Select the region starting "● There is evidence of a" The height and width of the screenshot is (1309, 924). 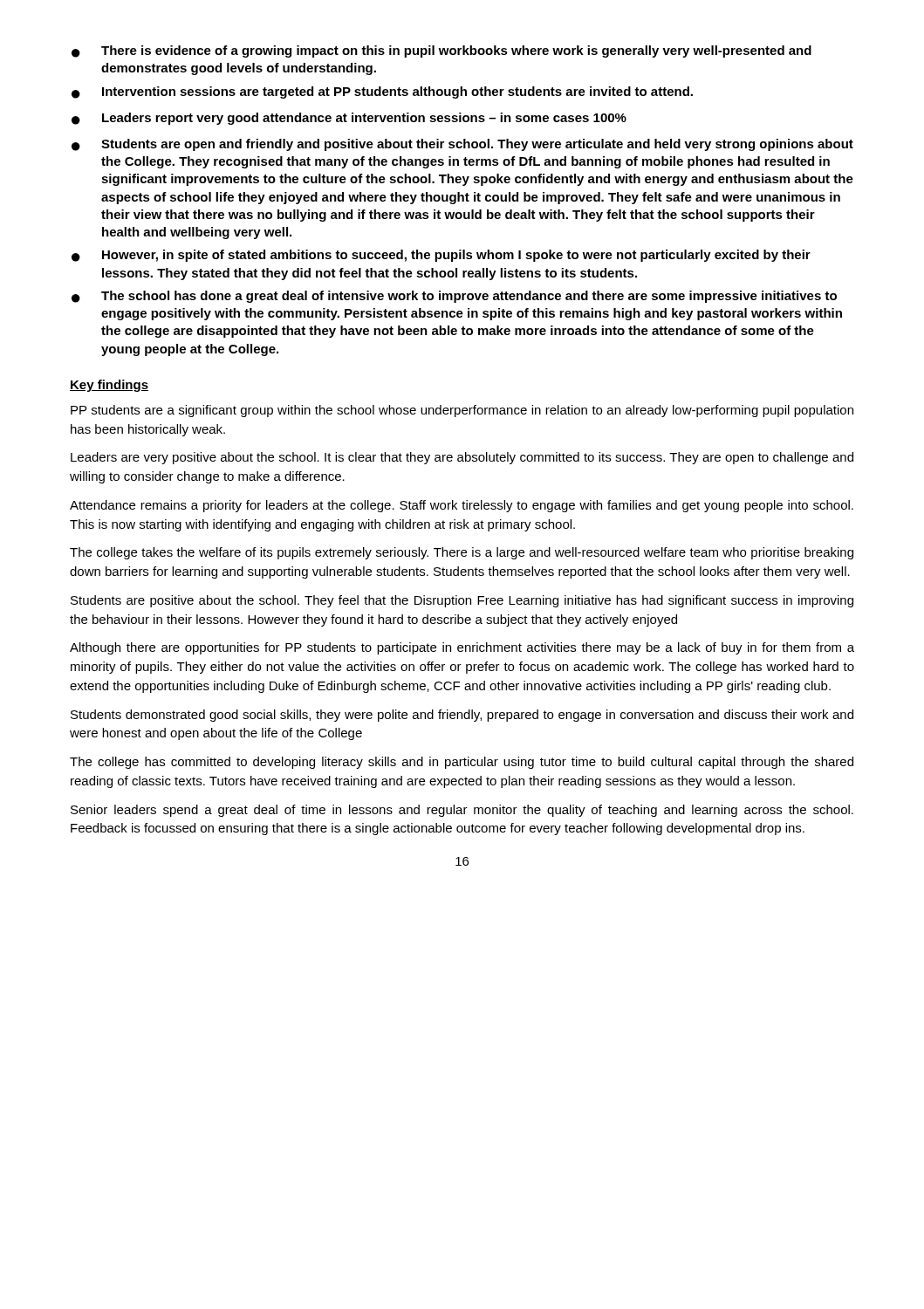coord(462,60)
